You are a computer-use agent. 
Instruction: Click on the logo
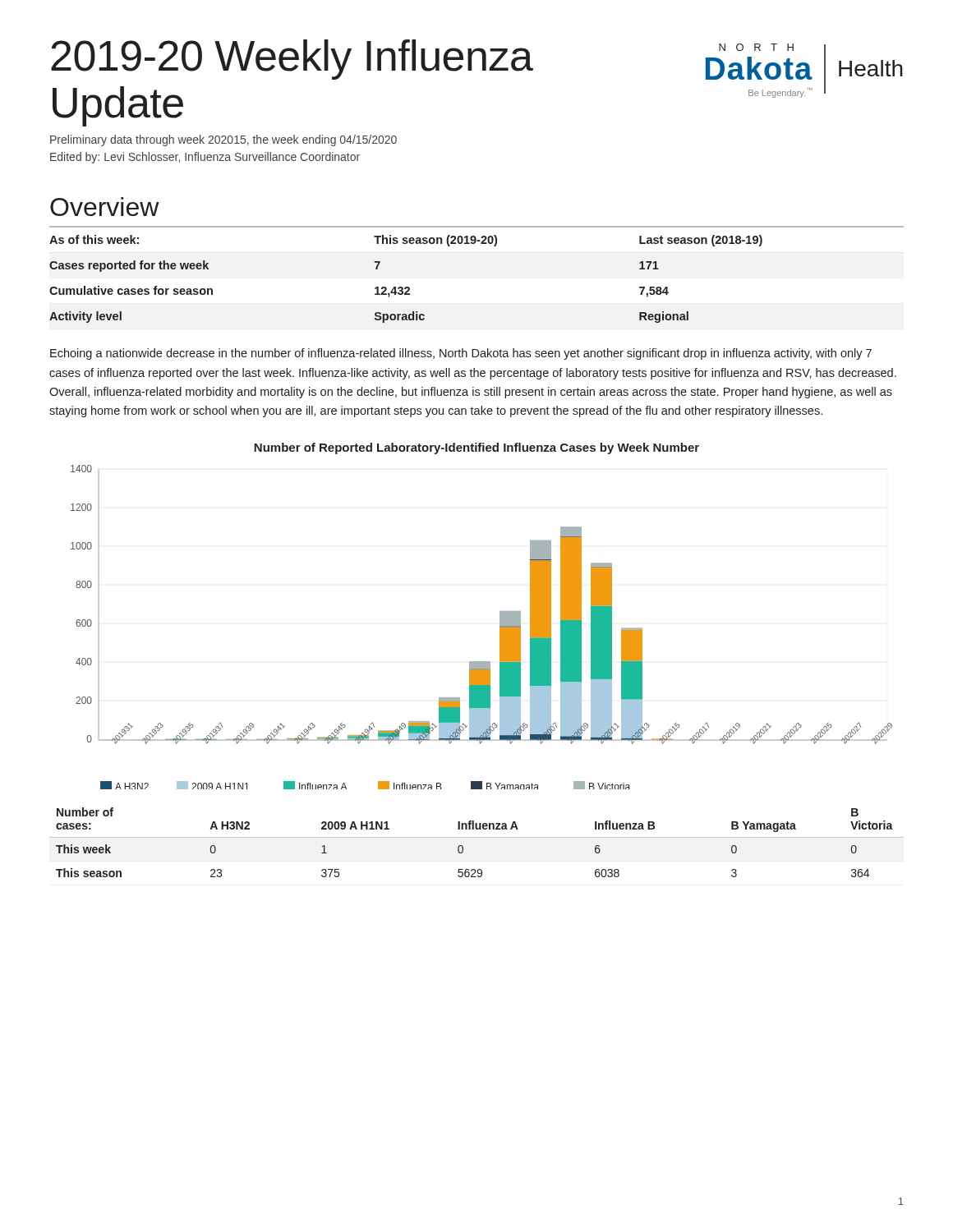(804, 69)
